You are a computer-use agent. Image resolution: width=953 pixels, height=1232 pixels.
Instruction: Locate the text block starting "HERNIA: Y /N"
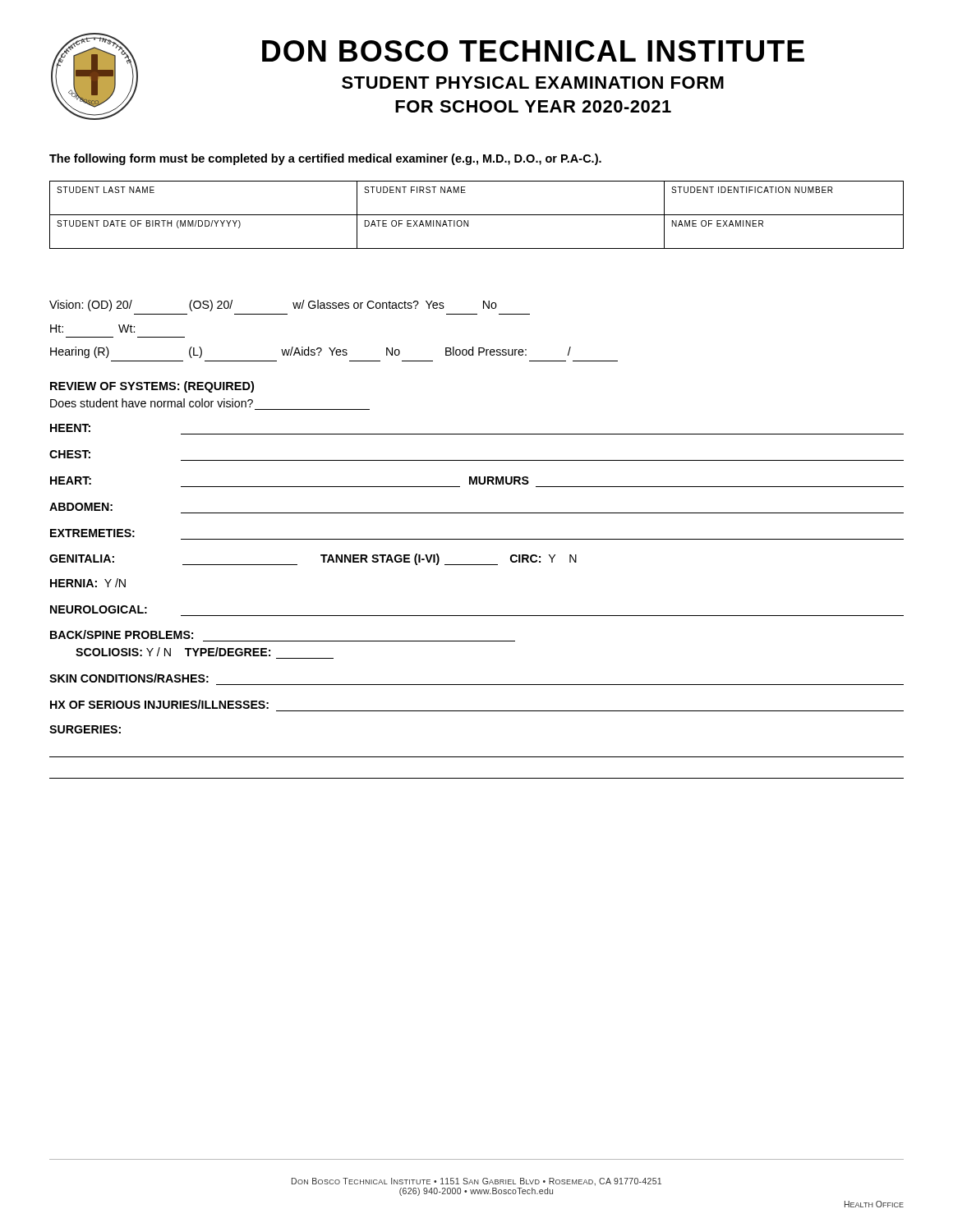88,583
